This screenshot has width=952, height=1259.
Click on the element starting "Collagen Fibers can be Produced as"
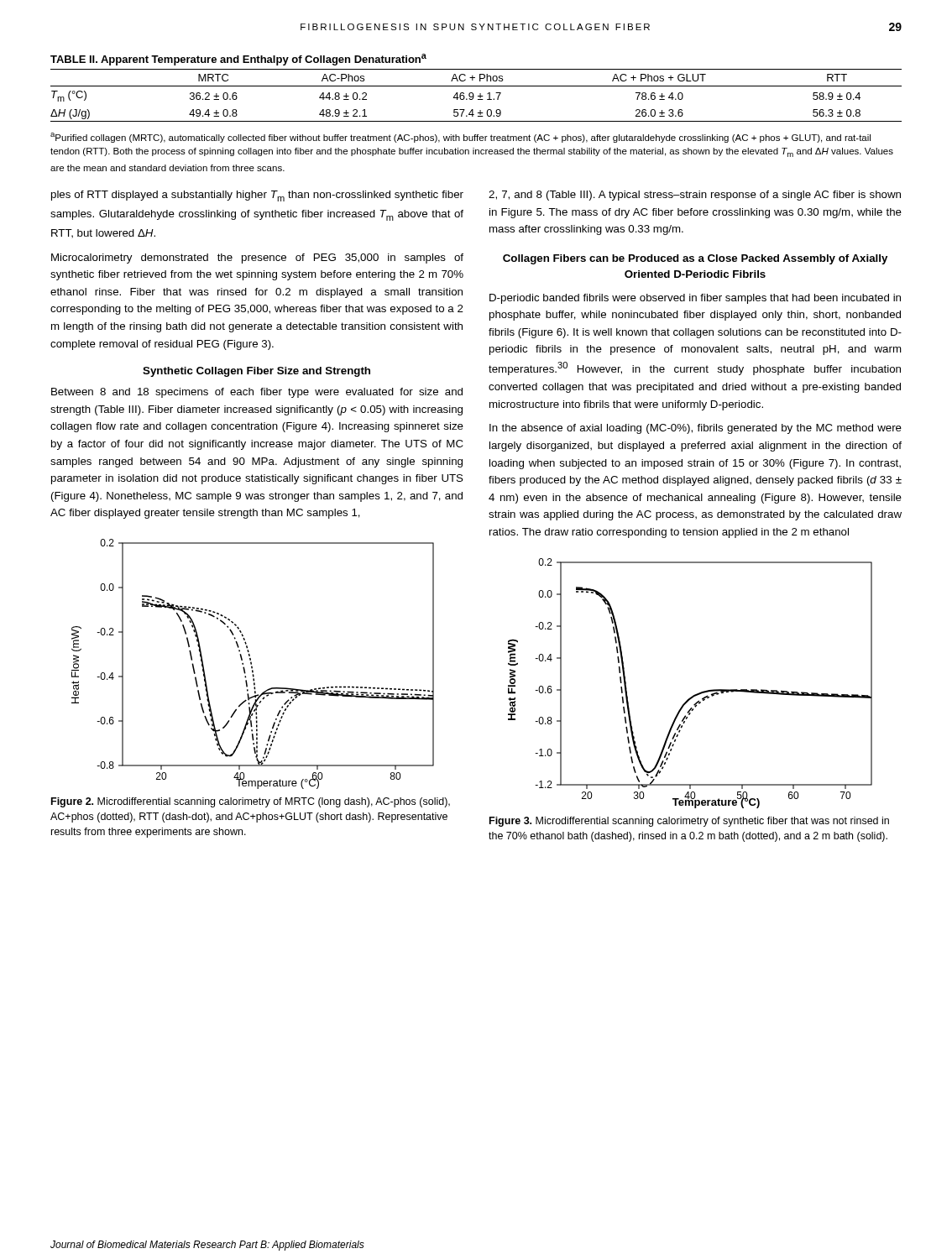coord(695,266)
